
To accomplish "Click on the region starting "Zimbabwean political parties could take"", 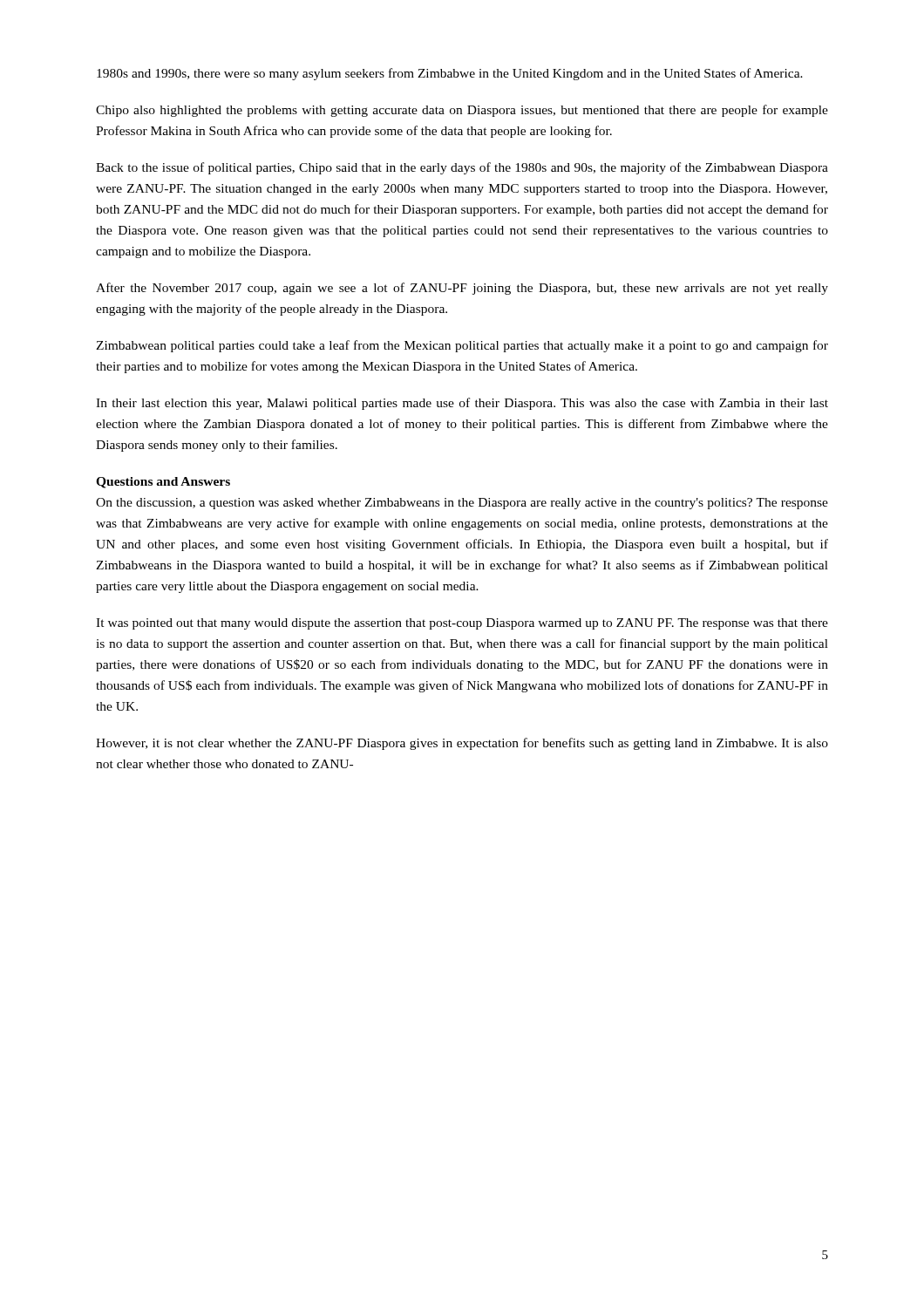I will (462, 355).
